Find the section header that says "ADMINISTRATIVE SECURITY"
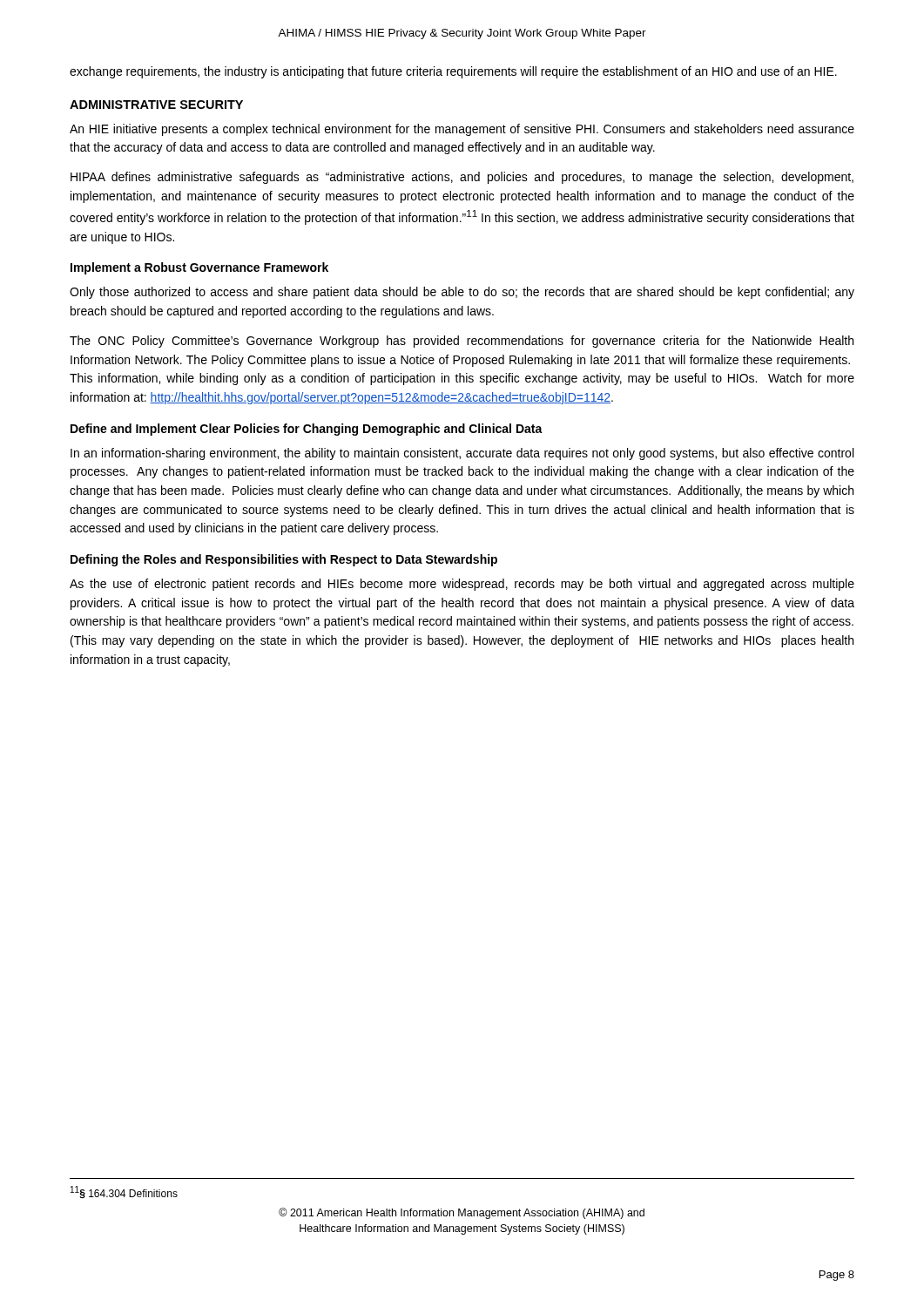Viewport: 924px width, 1307px height. 157,104
